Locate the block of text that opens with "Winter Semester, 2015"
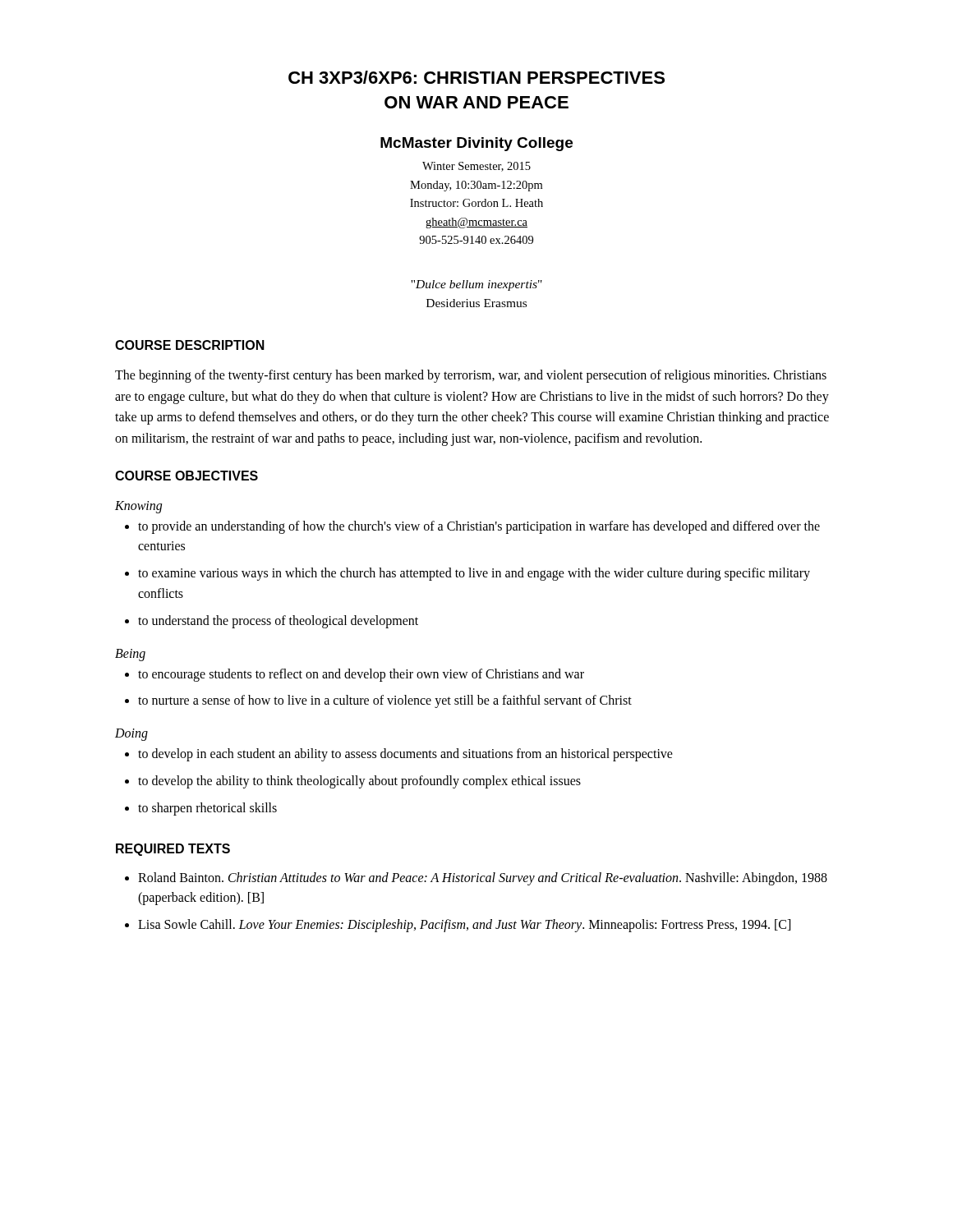 click(x=476, y=203)
